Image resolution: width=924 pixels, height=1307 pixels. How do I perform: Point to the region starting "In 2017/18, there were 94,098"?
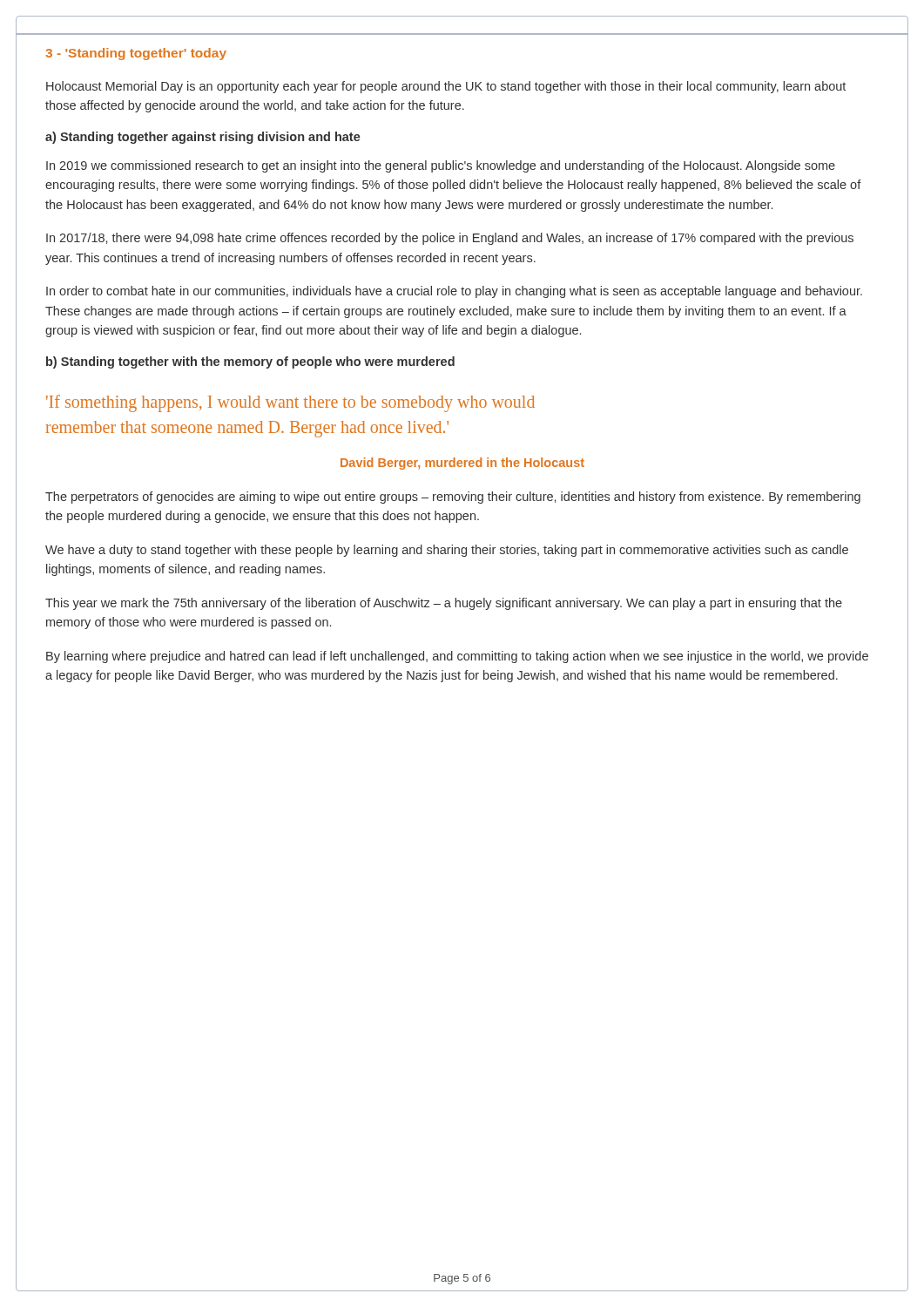(x=450, y=248)
